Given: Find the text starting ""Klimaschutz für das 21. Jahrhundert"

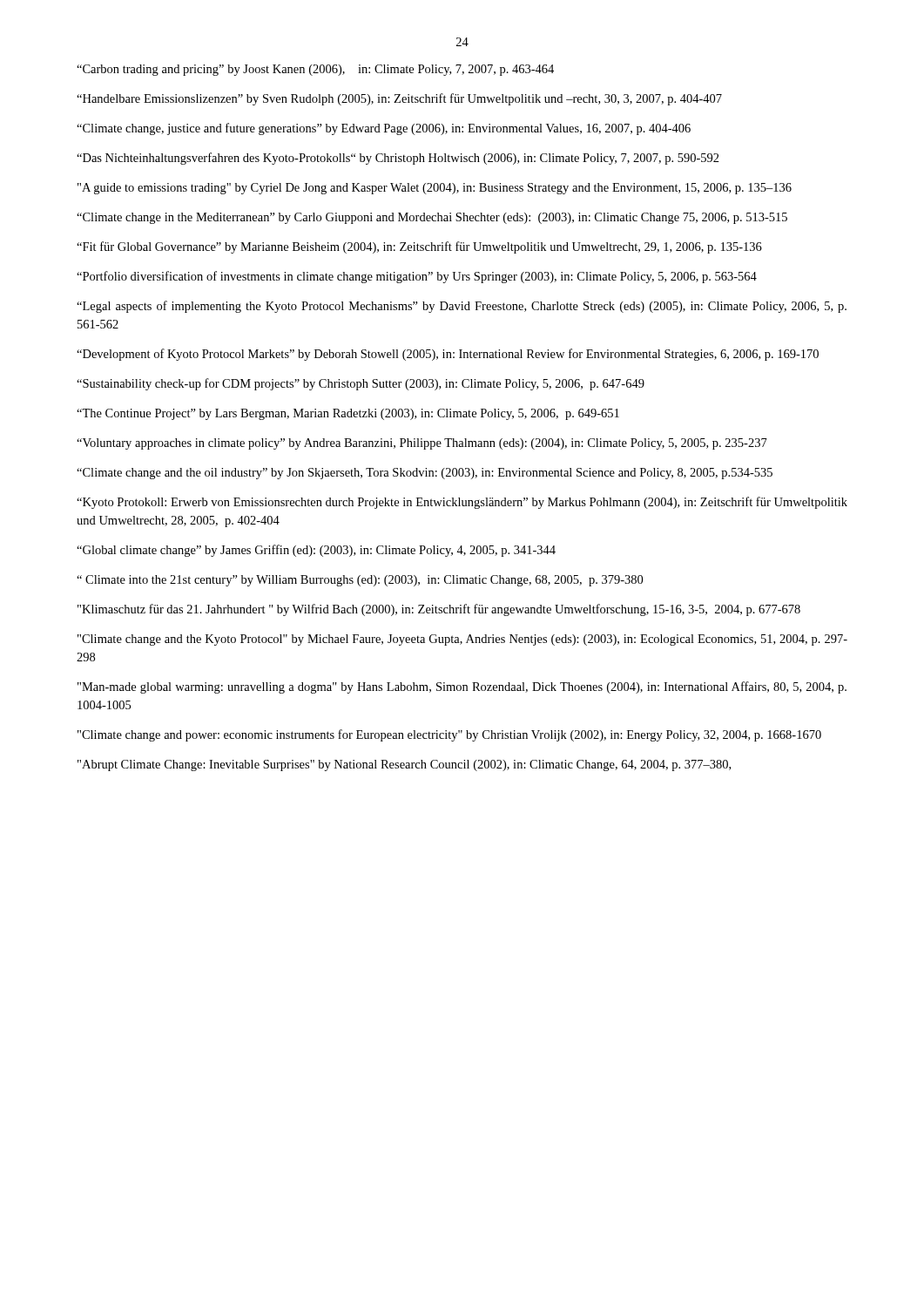Looking at the screenshot, I should pyautogui.click(x=439, y=609).
